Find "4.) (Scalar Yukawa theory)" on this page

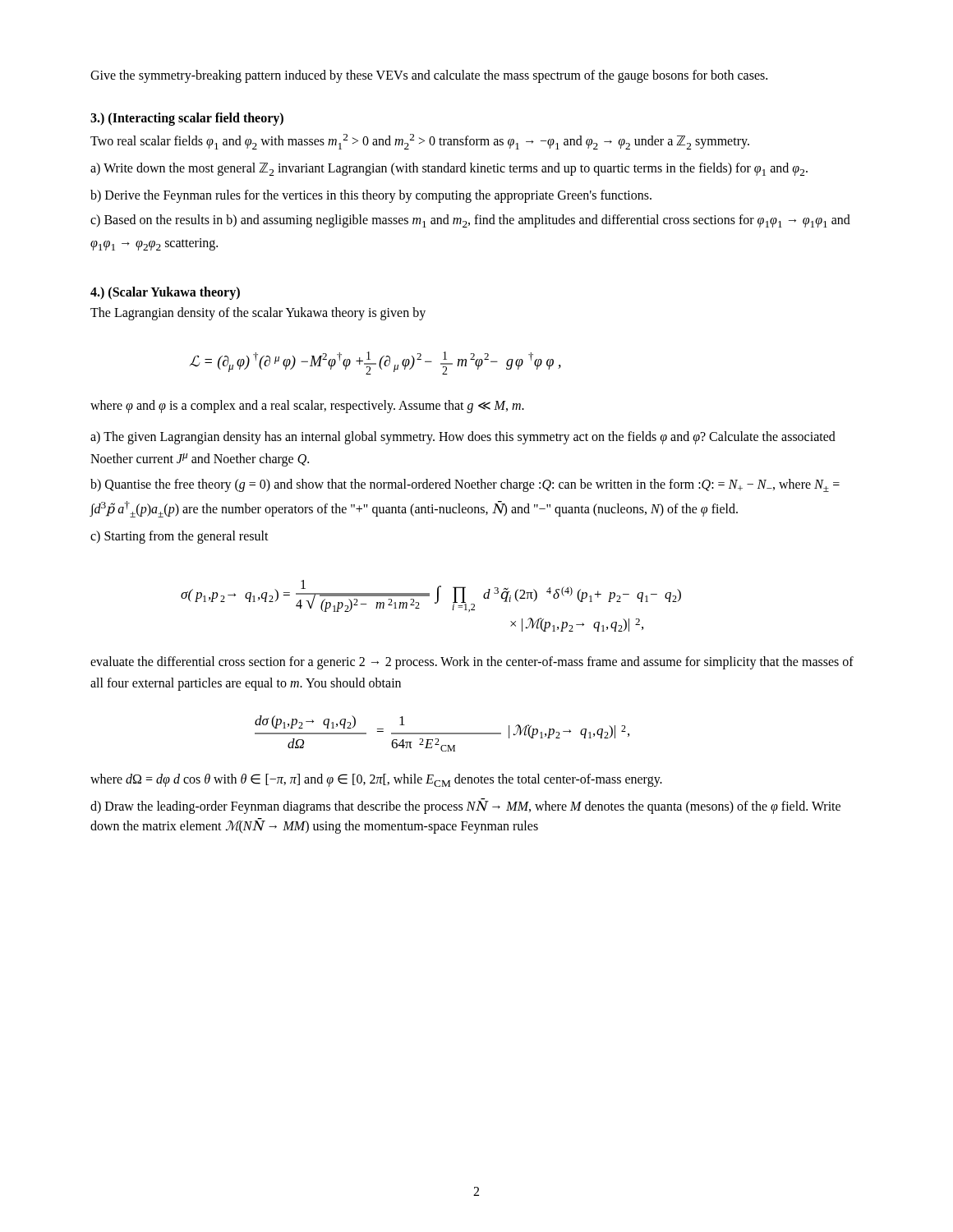165,292
